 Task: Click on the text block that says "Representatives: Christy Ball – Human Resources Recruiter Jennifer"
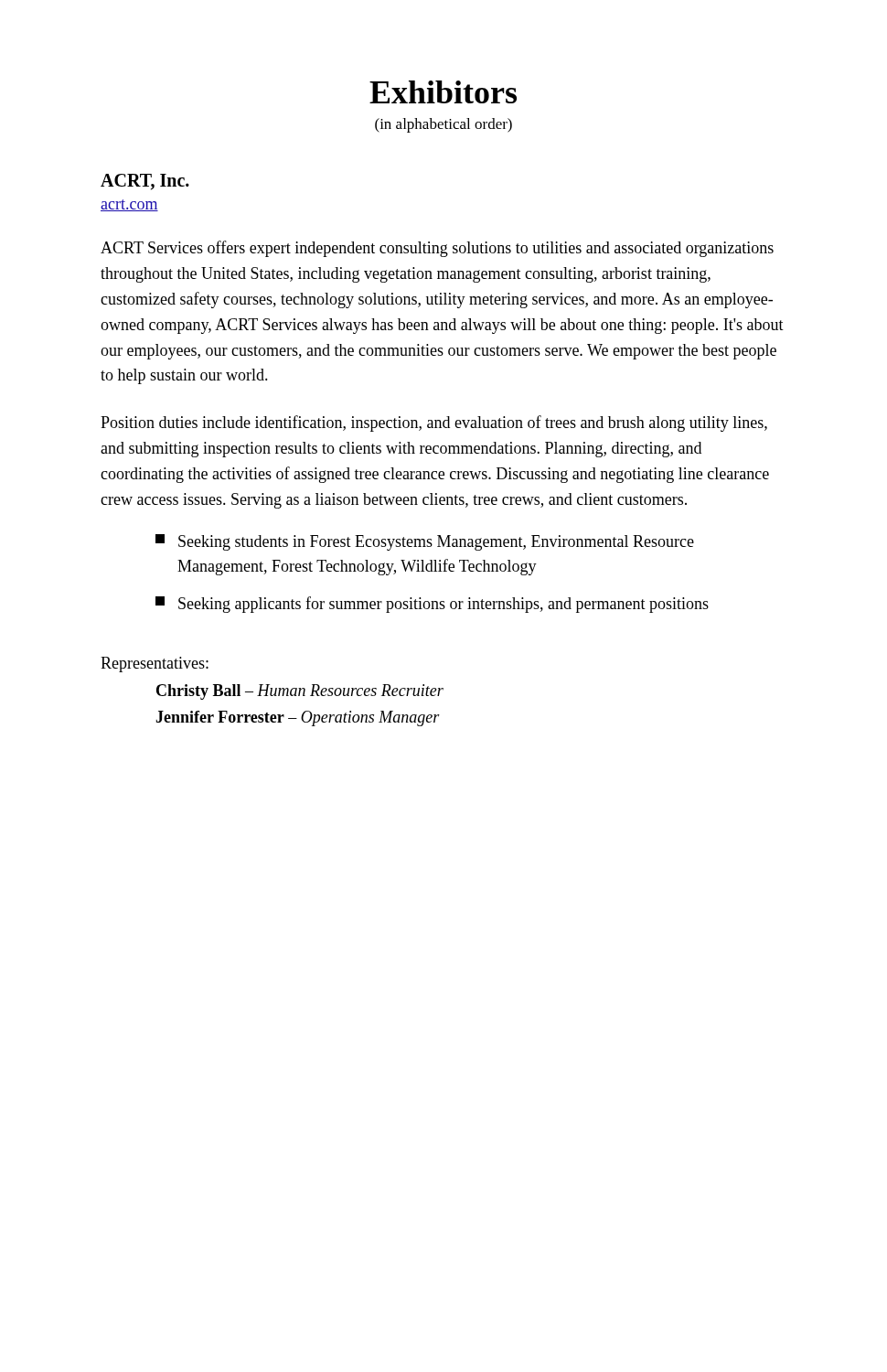[444, 693]
